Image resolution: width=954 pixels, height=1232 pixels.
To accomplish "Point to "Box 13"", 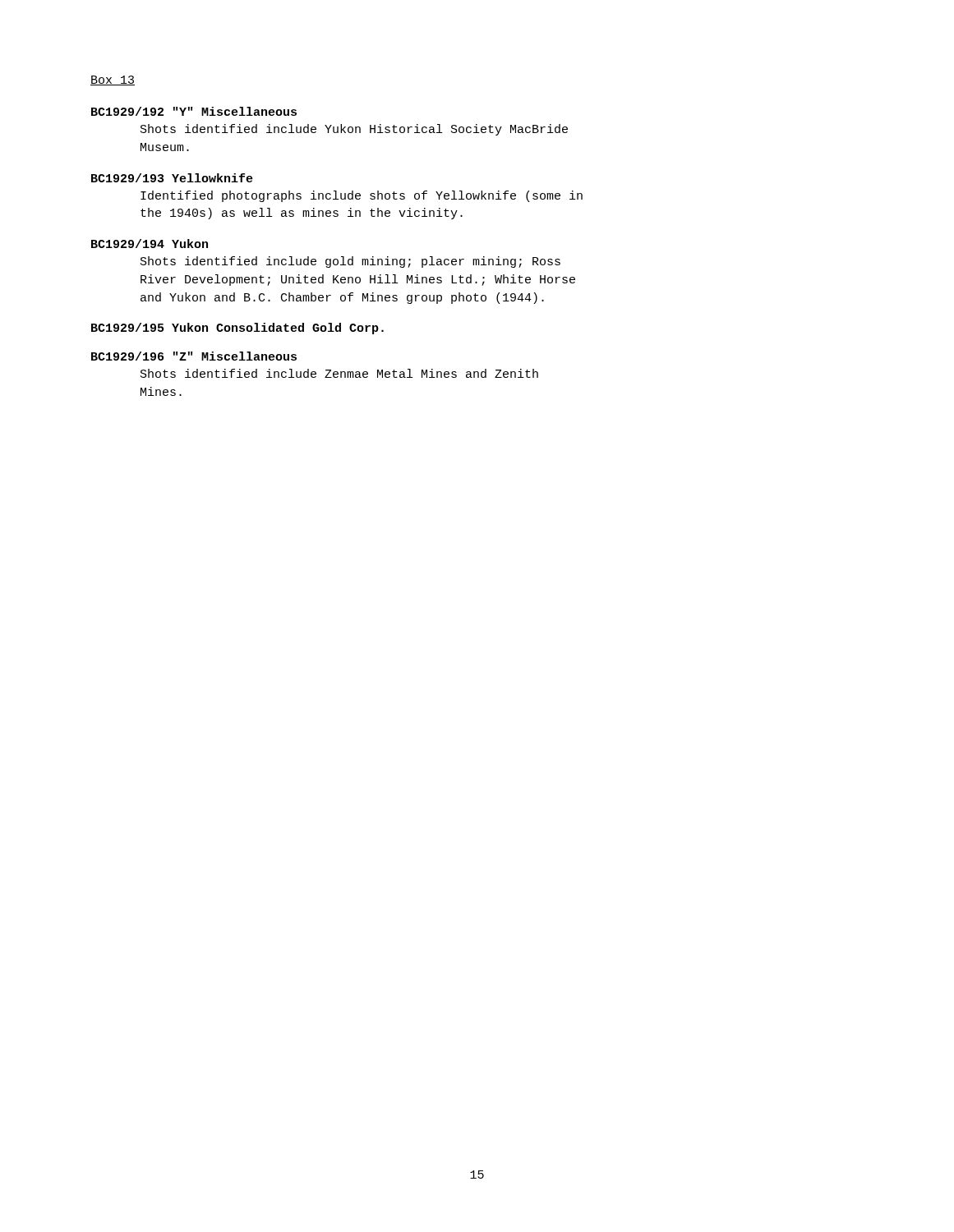I will (113, 81).
